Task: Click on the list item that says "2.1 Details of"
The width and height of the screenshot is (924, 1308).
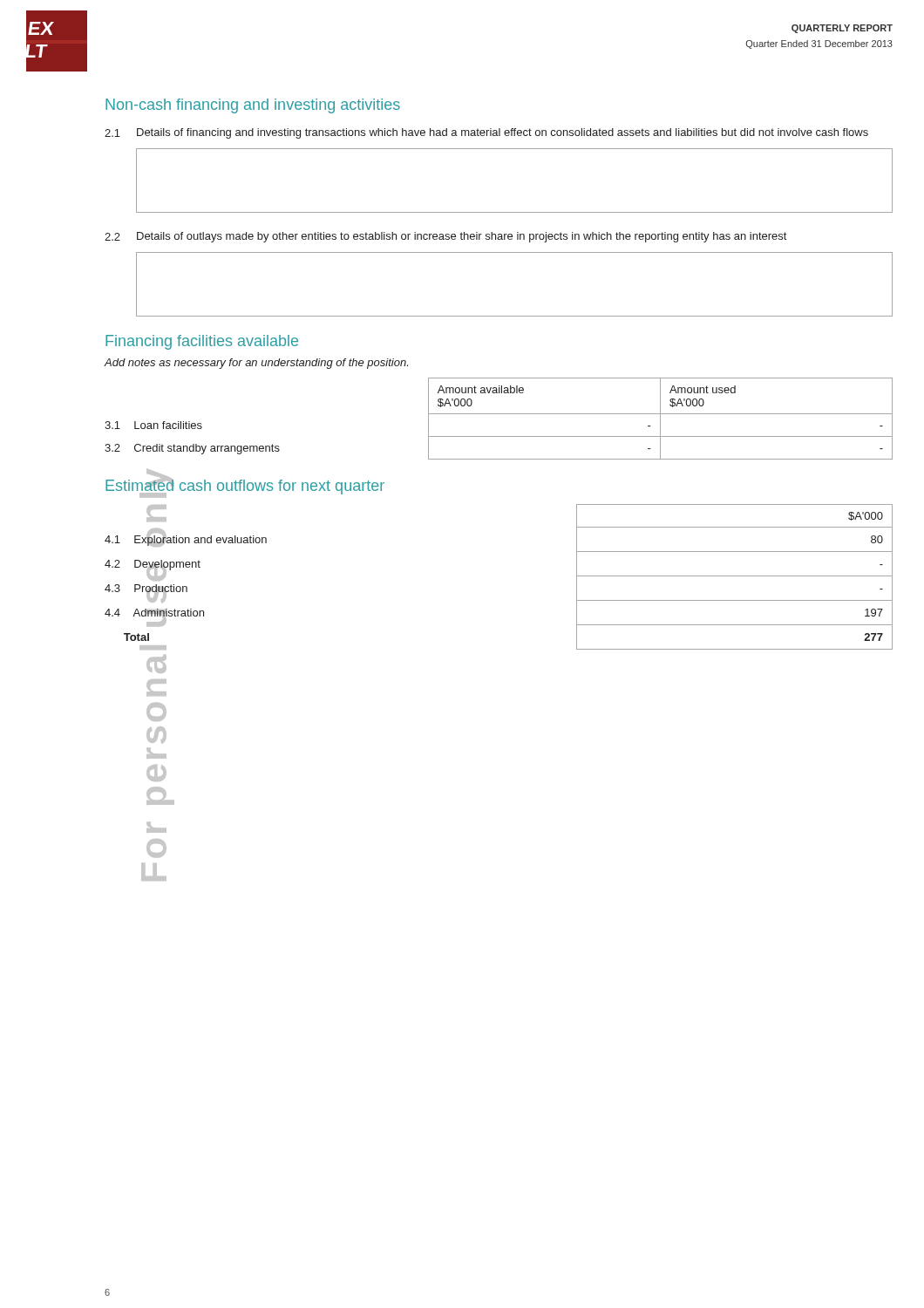Action: (499, 133)
